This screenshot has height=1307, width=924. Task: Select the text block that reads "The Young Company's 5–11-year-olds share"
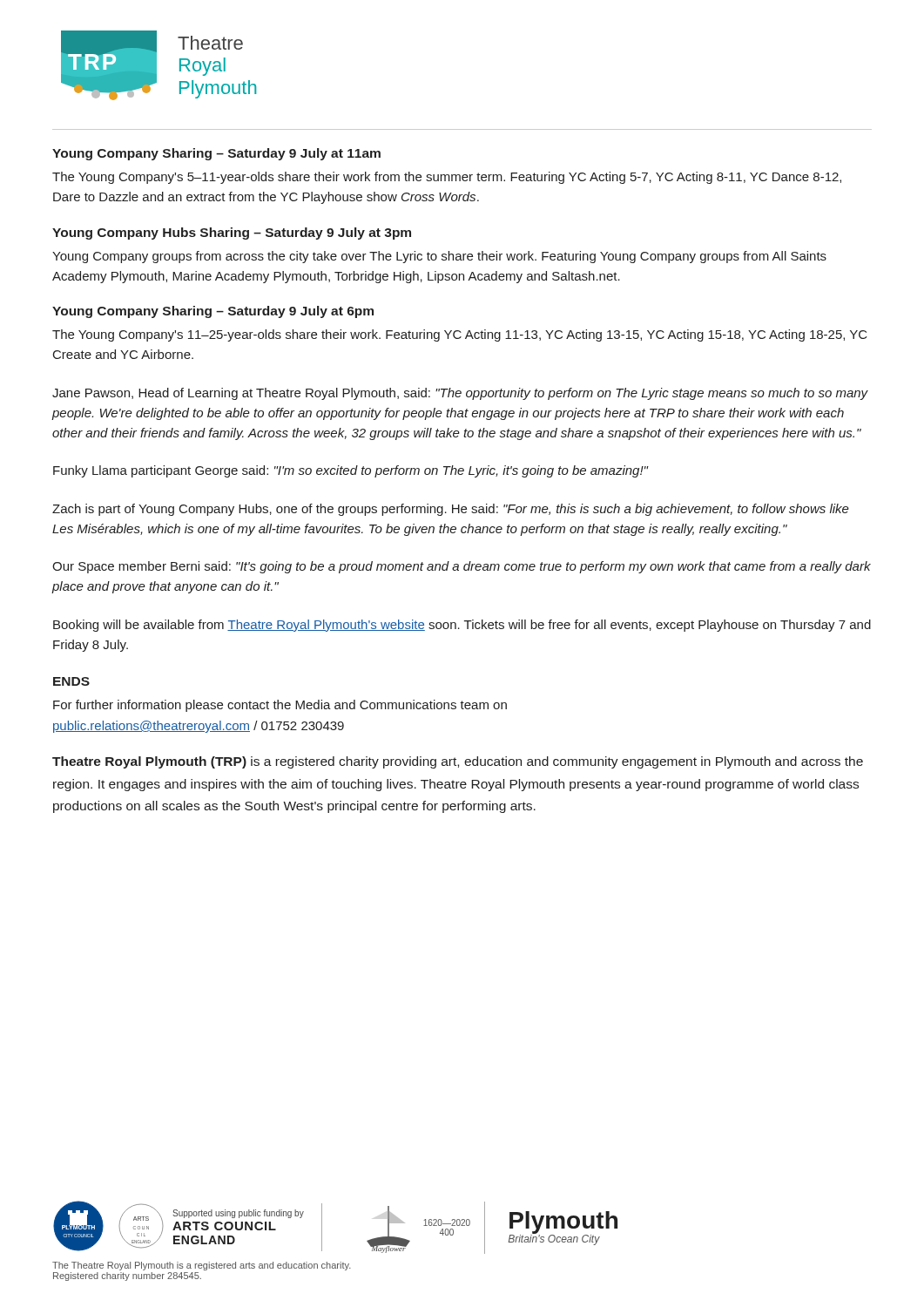coord(447,187)
